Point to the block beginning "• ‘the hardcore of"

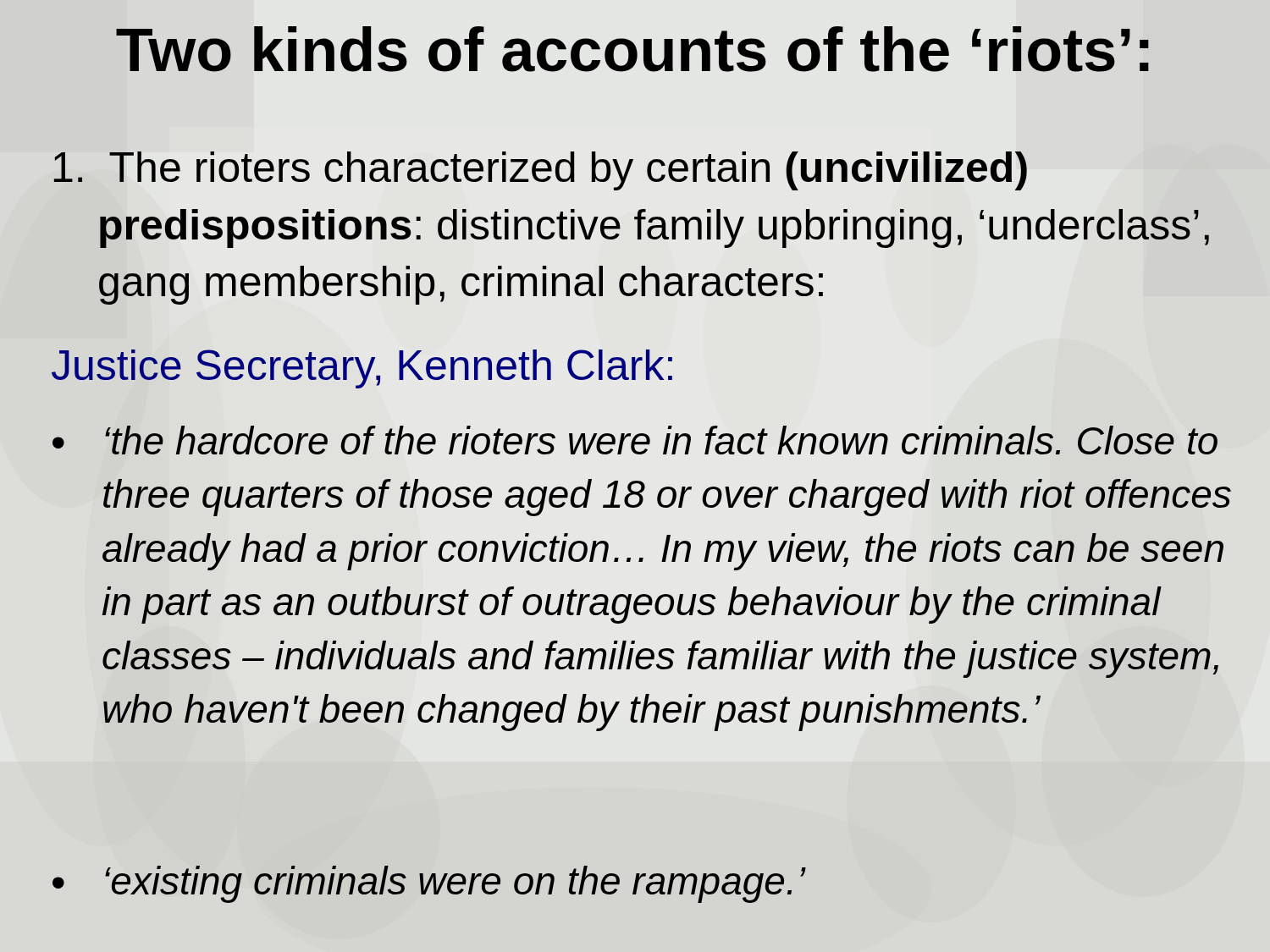pos(643,576)
